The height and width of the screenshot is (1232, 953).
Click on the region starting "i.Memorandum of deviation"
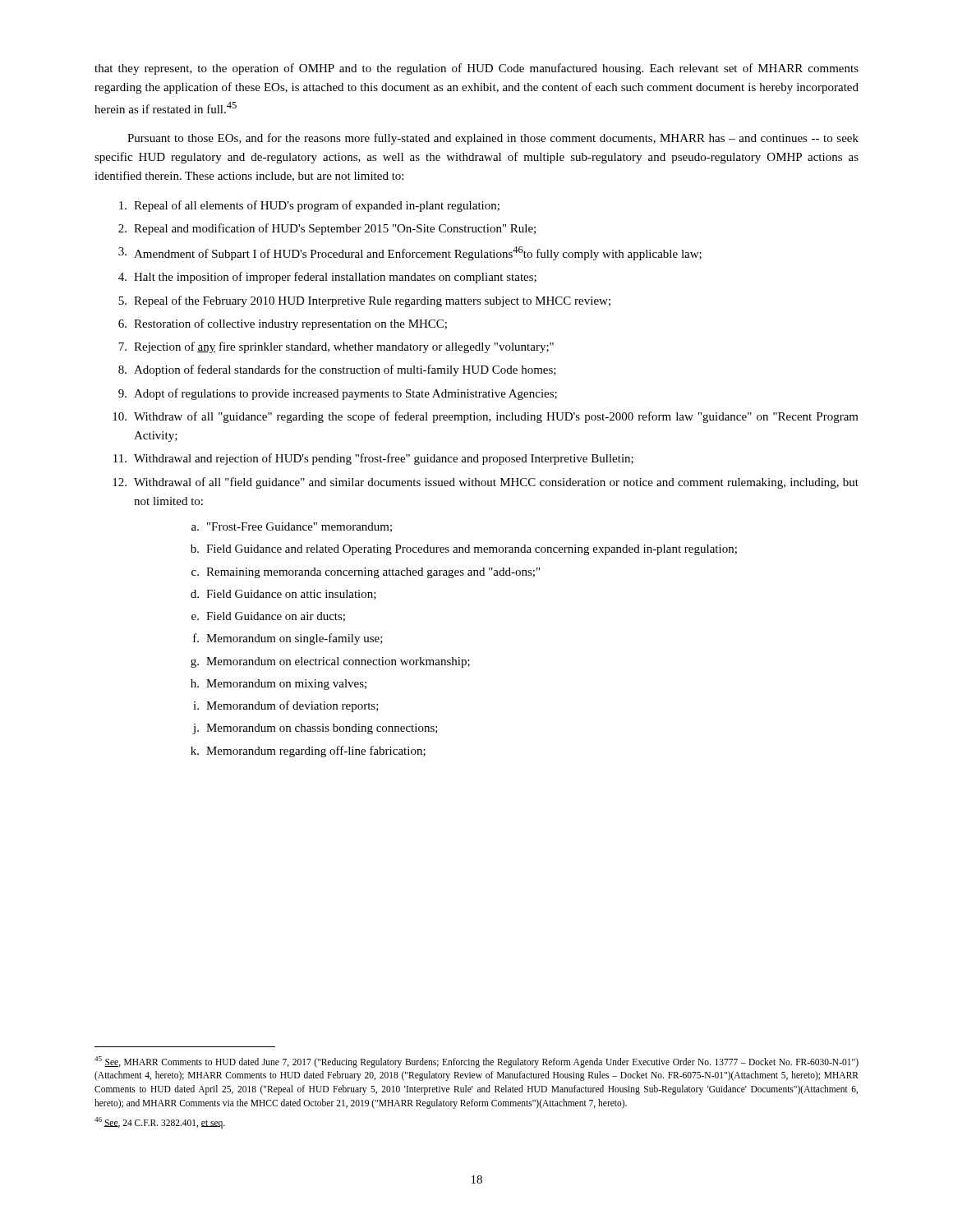(x=286, y=706)
